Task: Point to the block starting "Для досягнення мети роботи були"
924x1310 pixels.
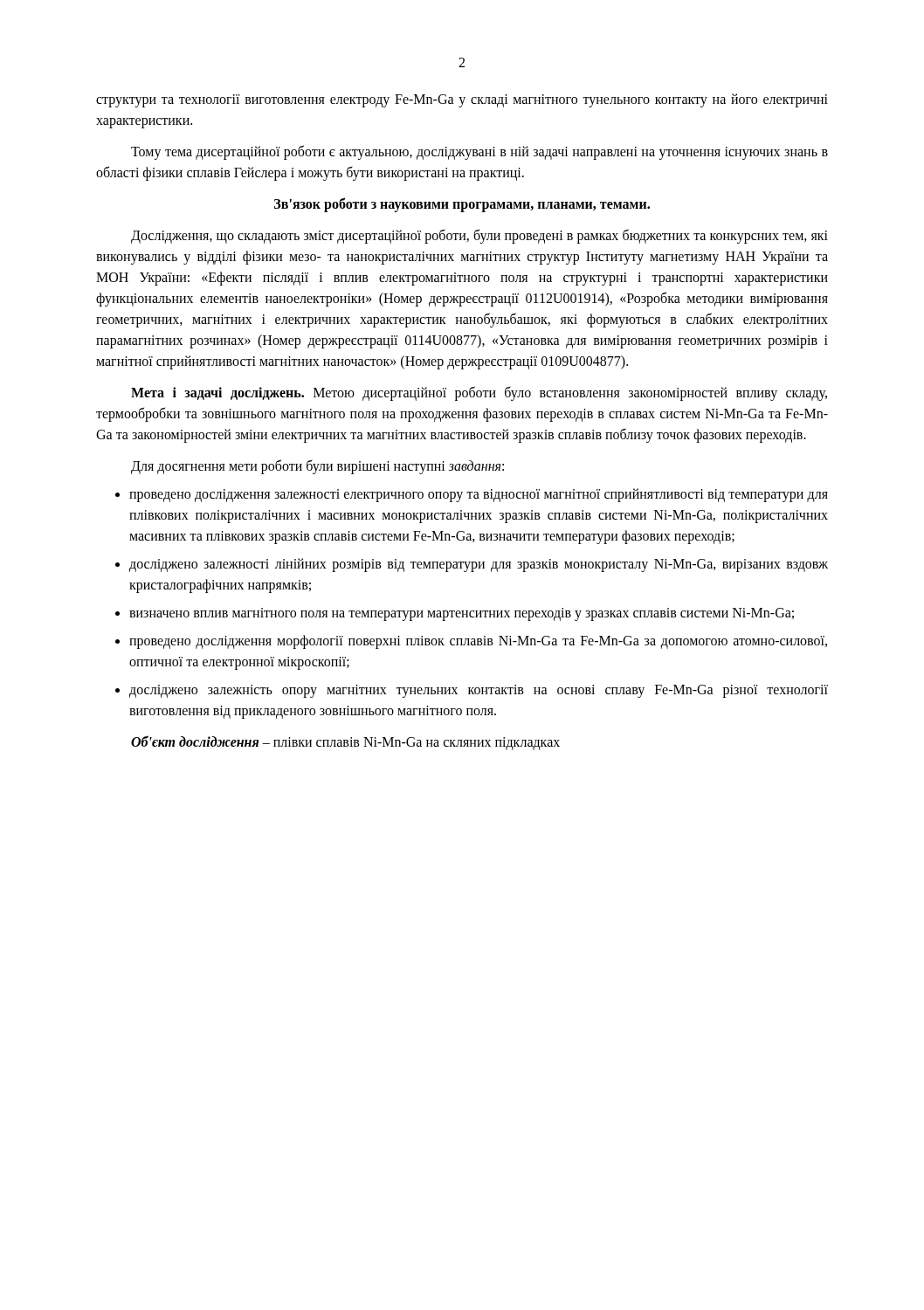Action: [462, 466]
